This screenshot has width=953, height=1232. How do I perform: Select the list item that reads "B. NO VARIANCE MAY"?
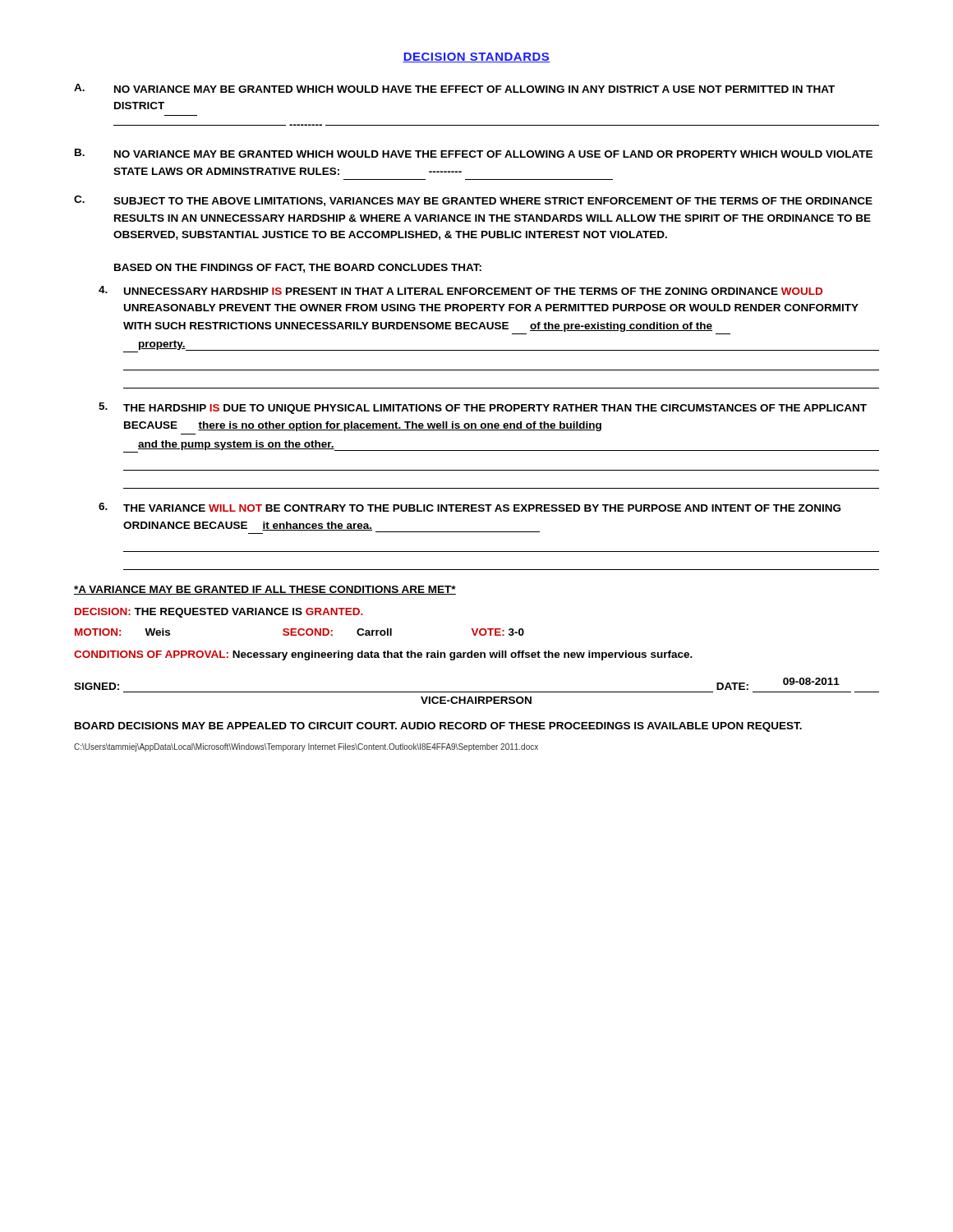pos(476,163)
